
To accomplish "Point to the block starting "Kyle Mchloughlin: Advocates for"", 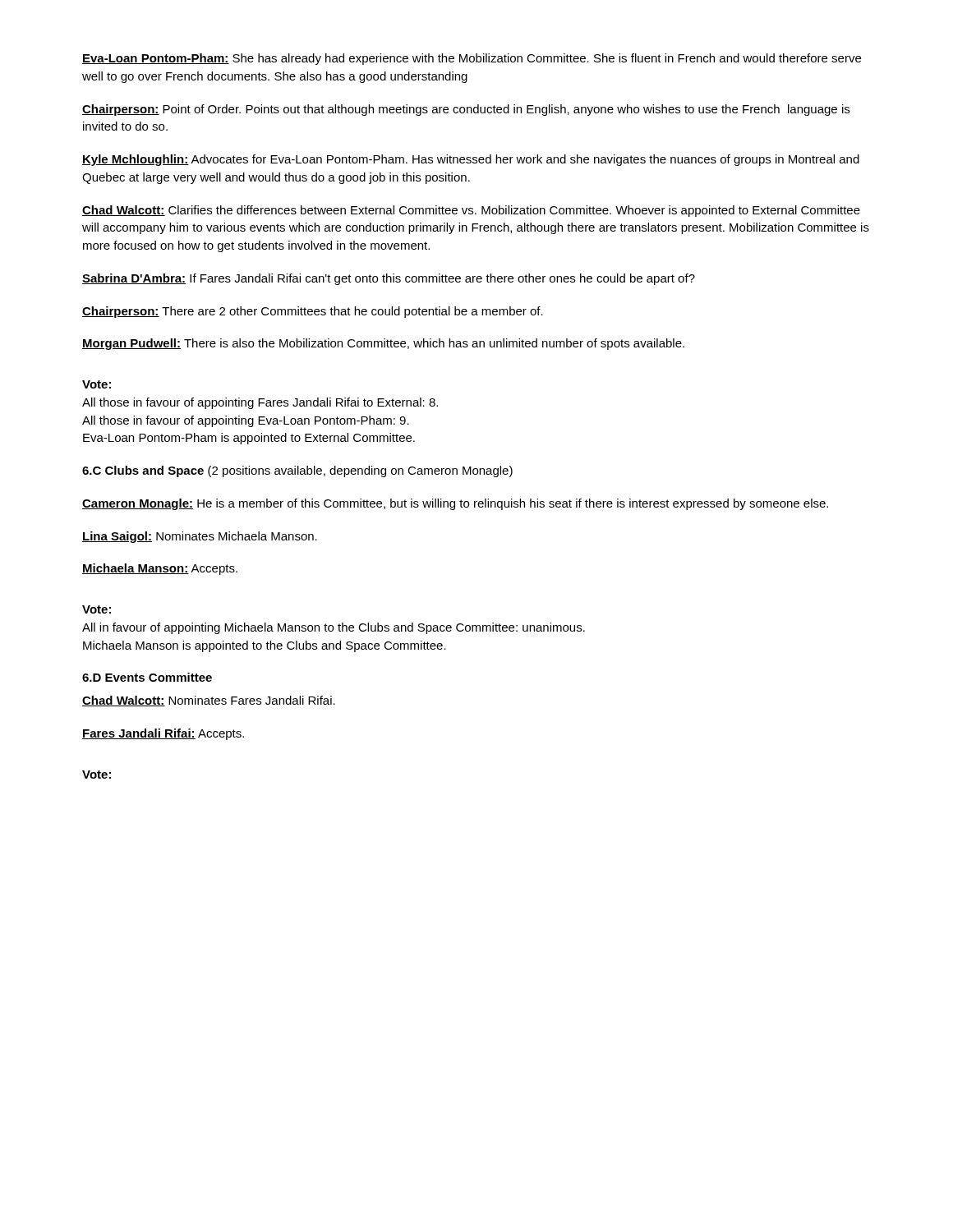I will (x=471, y=168).
